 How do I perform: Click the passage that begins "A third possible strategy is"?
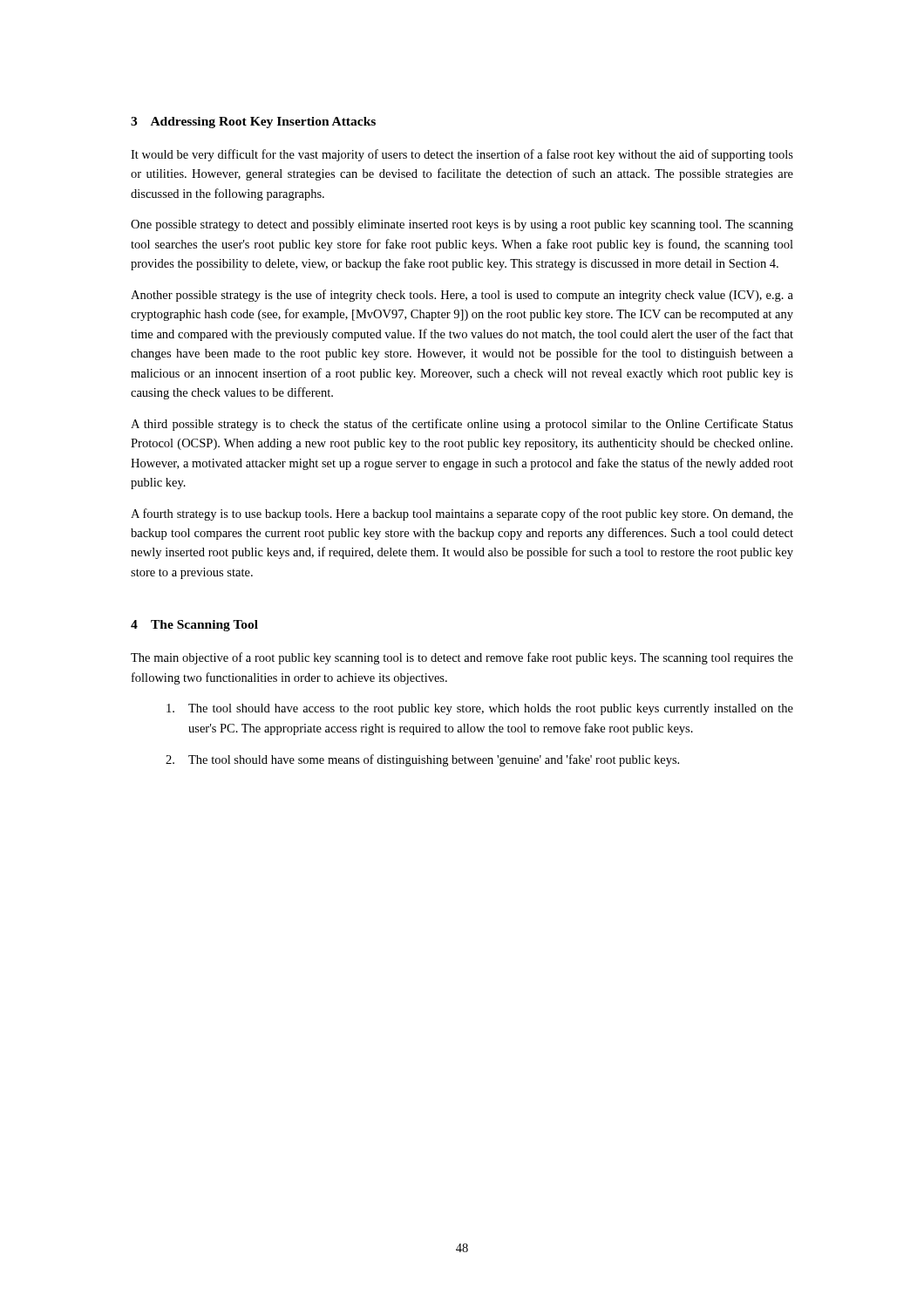point(462,453)
